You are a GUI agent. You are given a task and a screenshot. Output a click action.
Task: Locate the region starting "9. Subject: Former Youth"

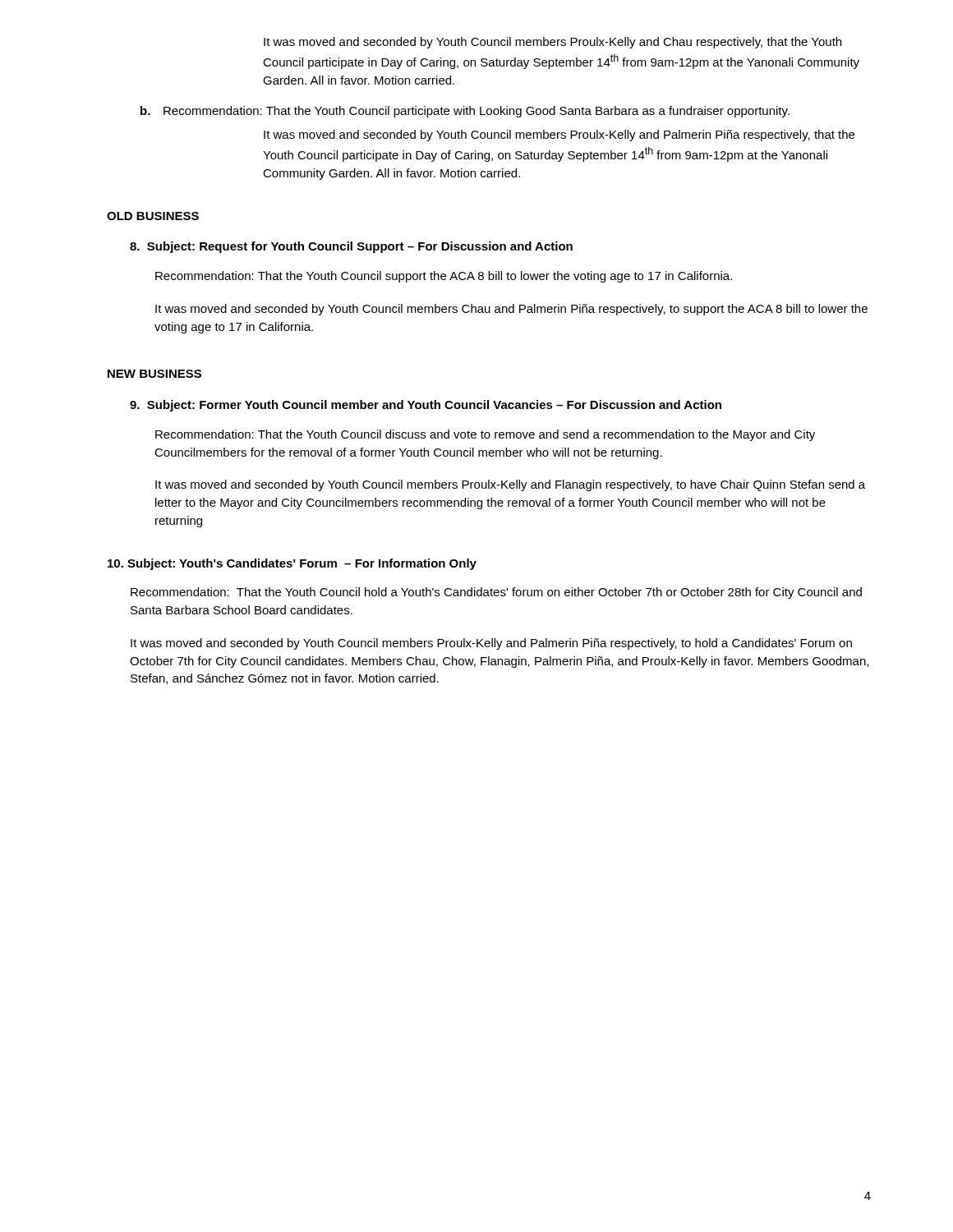coord(500,405)
